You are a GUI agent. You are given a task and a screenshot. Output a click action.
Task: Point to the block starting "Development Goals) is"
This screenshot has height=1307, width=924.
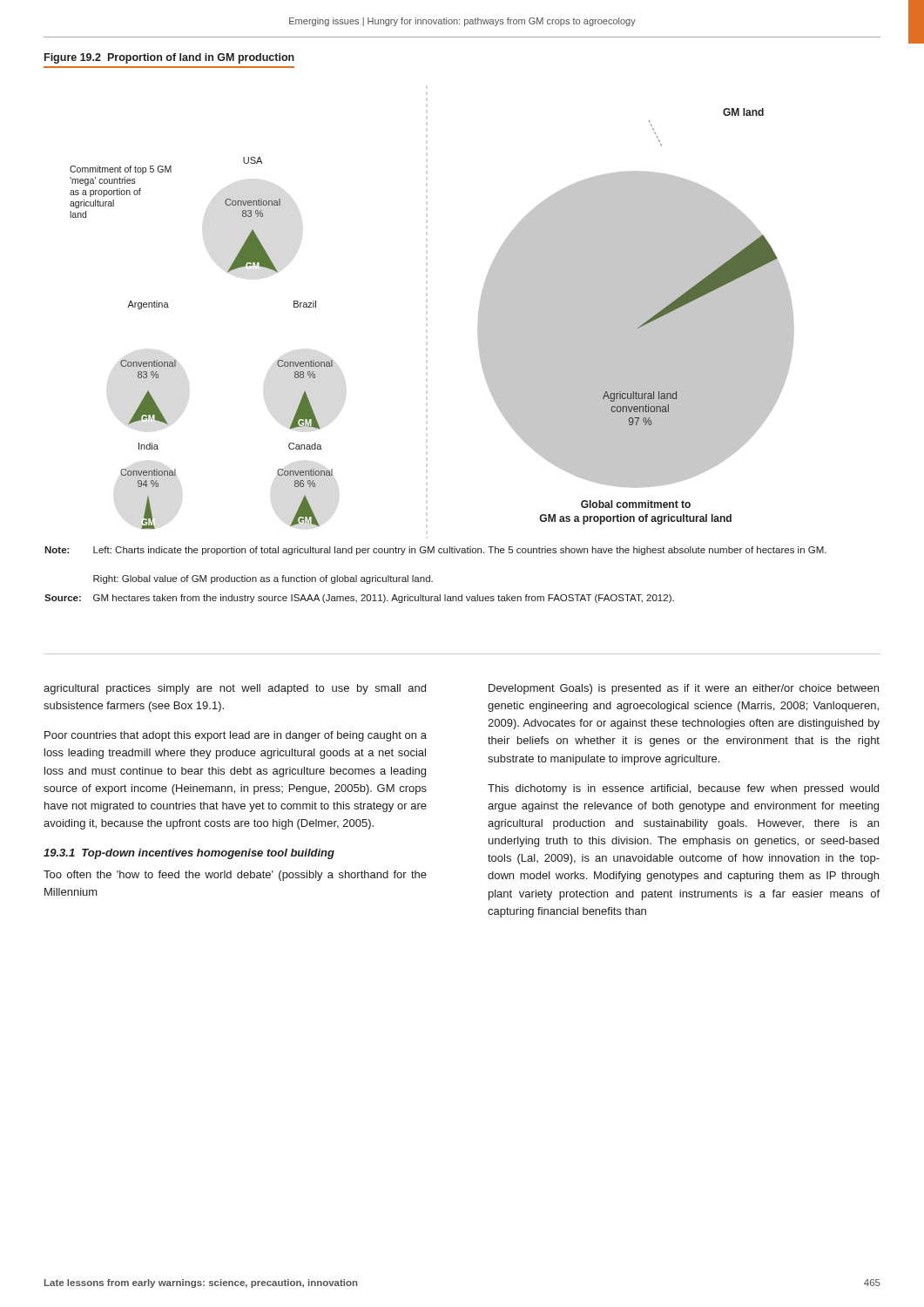coord(684,723)
